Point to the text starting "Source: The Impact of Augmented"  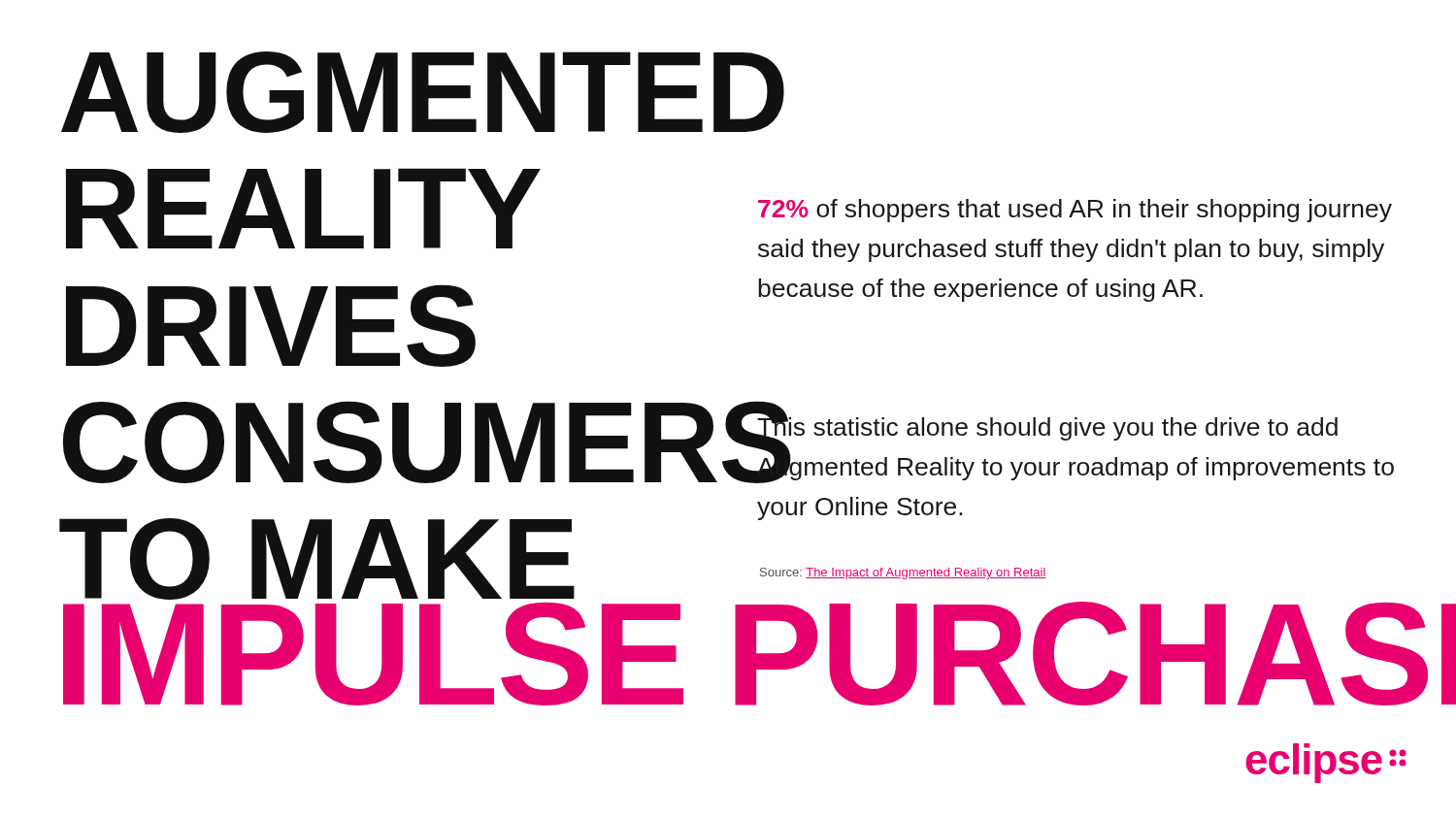tap(902, 572)
